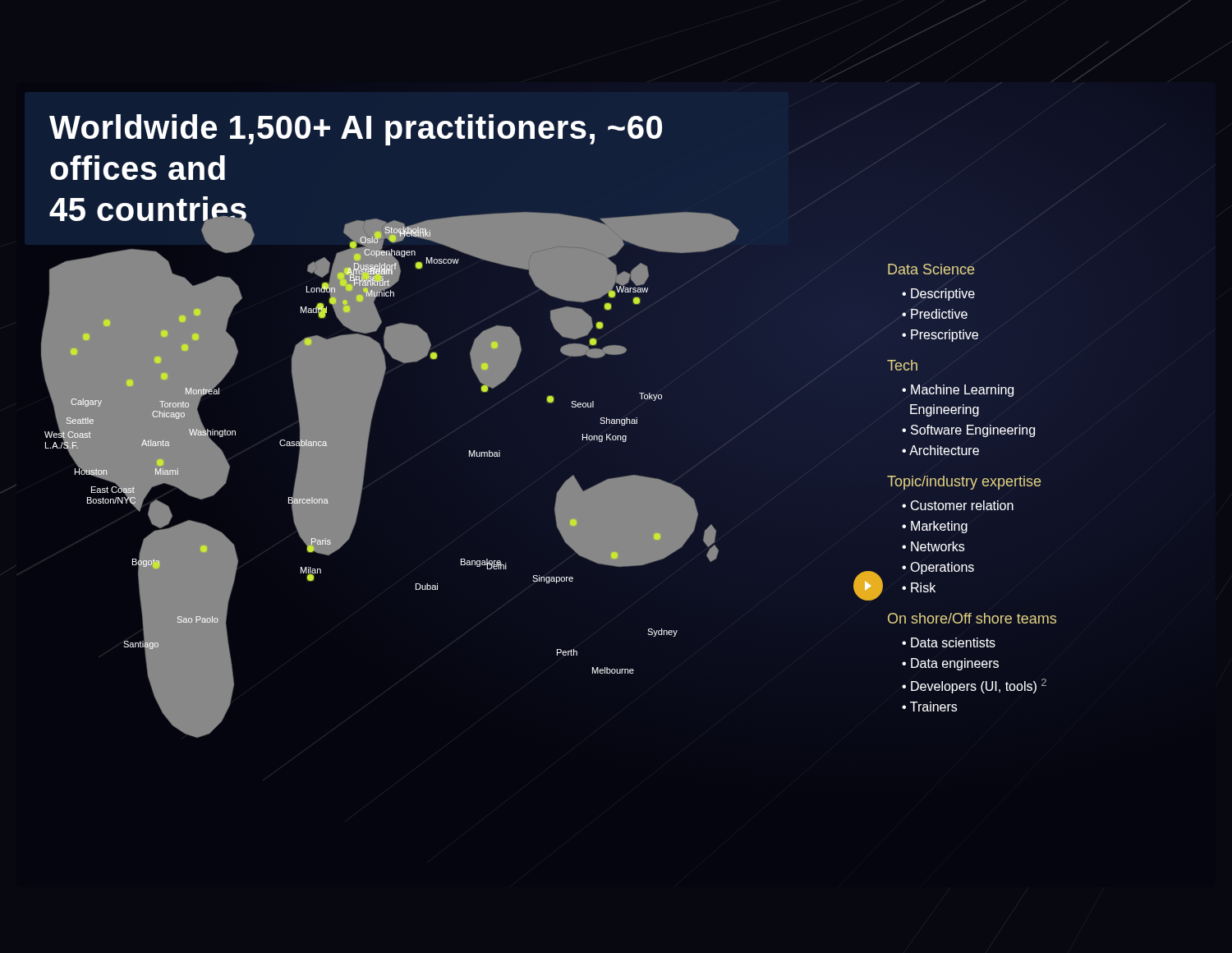Select the text starting "• Descriptive"

click(x=938, y=294)
